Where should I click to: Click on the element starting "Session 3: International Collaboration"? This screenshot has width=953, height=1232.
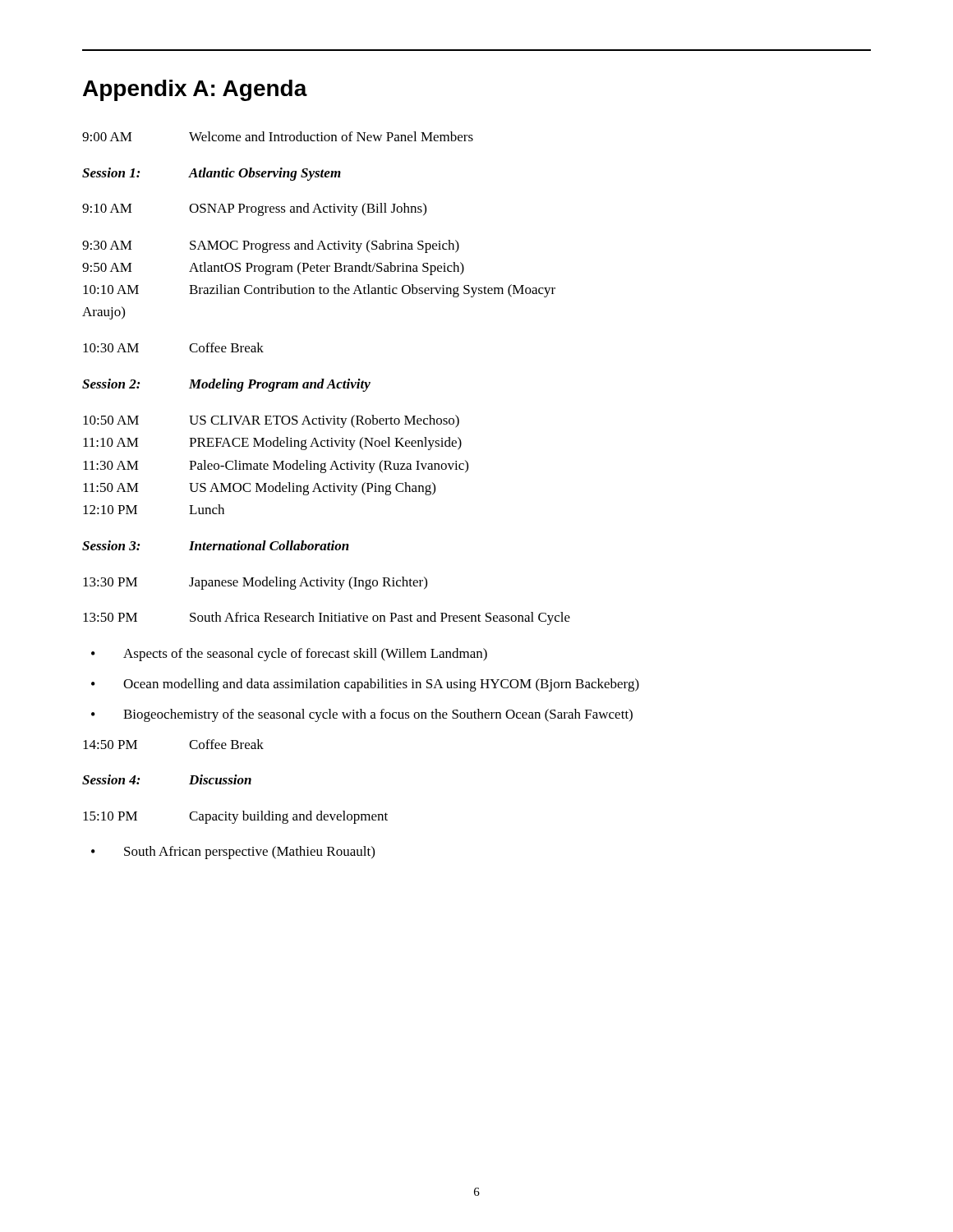pyautogui.click(x=216, y=545)
